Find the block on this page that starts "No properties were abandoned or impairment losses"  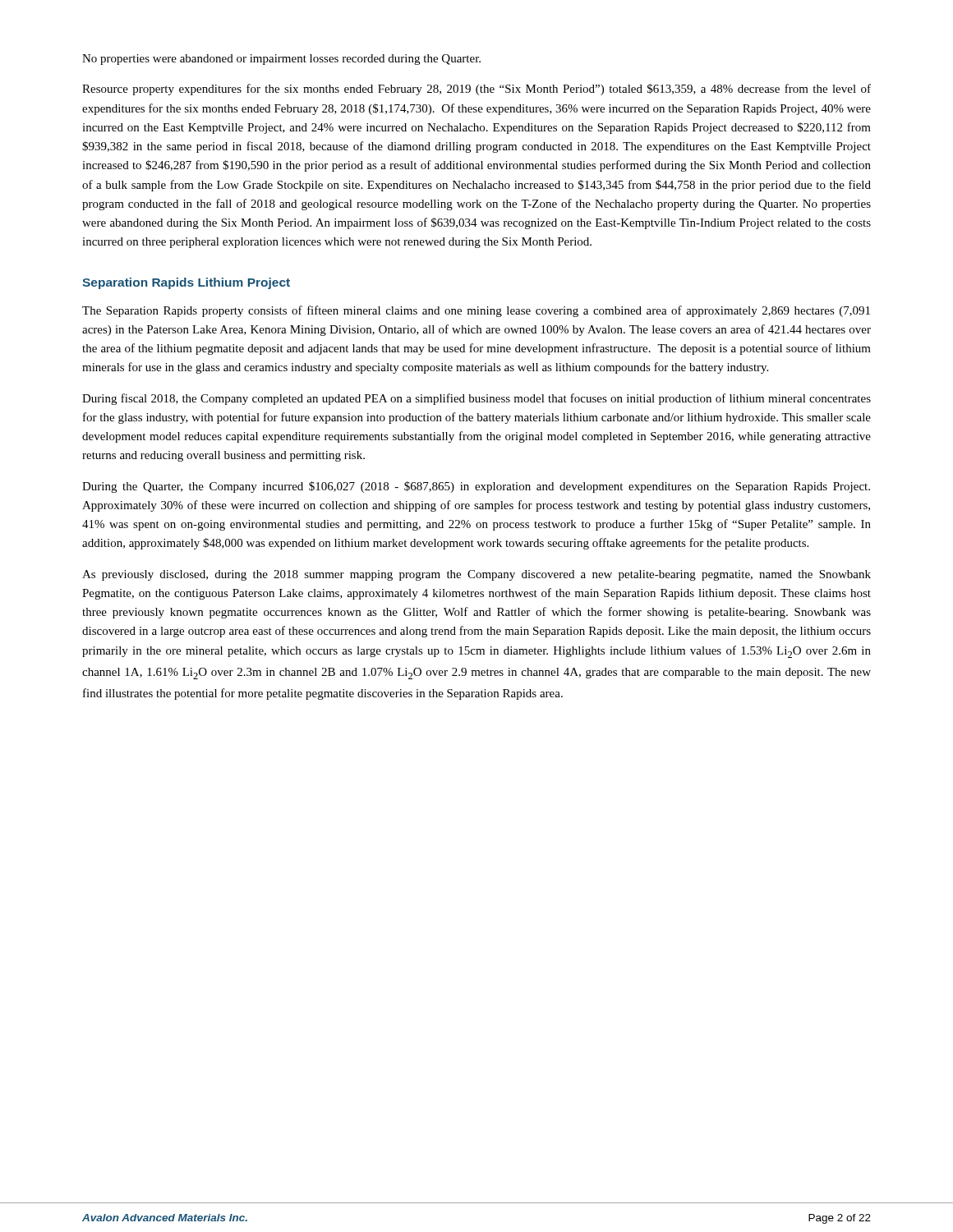pos(282,58)
